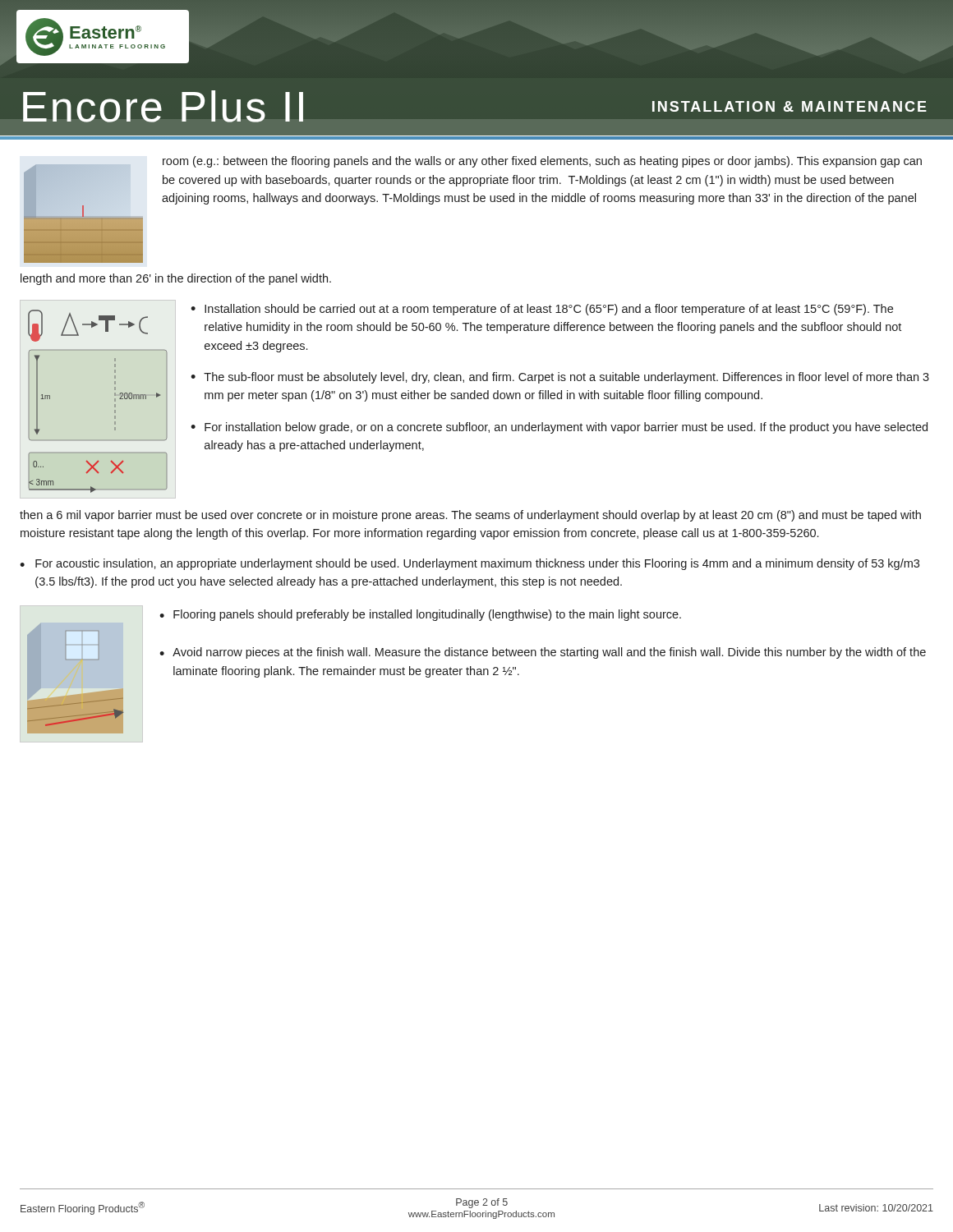Screen dimensions: 1232x953
Task: Click on the text block starting "length and more than 26' in the"
Action: coord(176,278)
